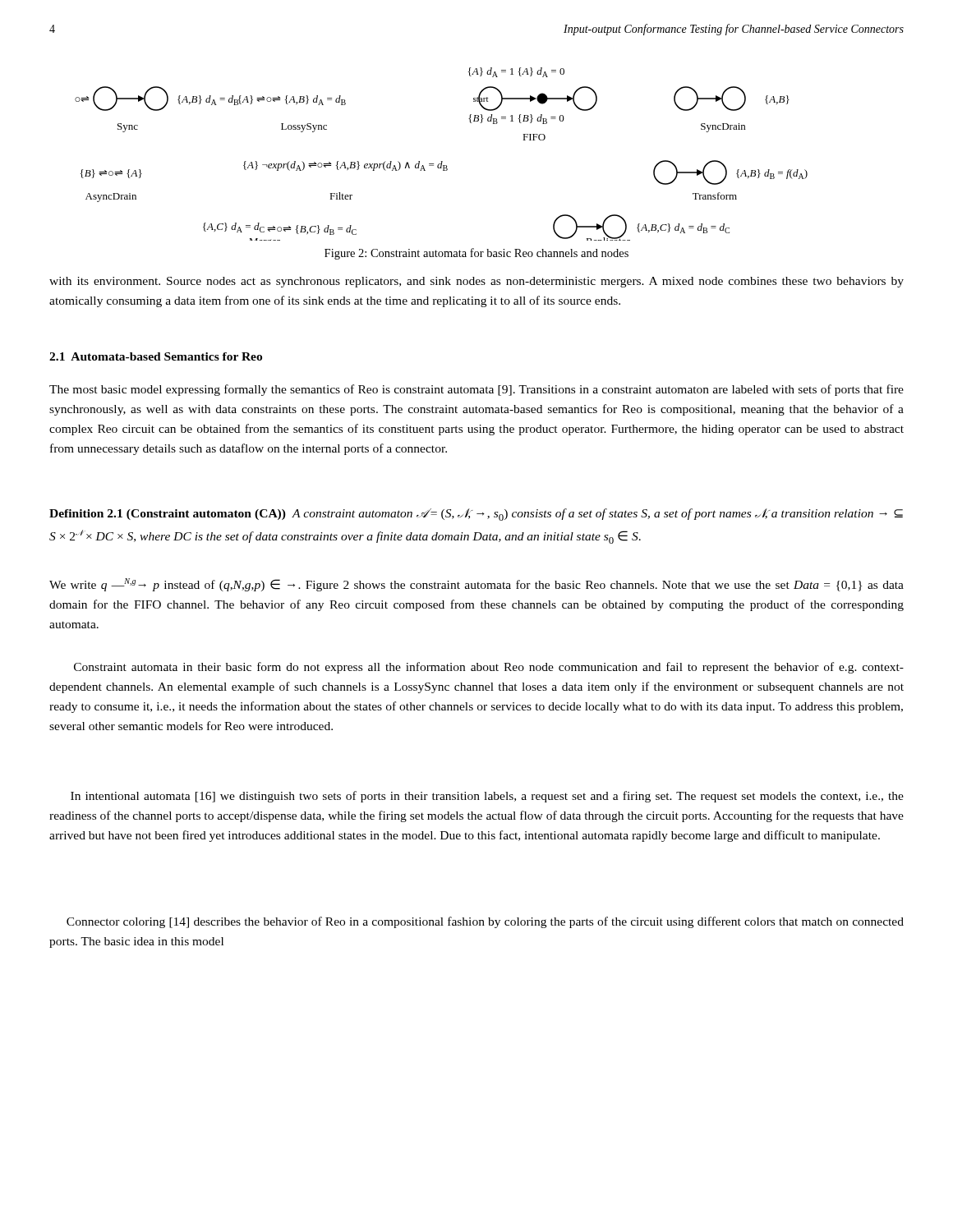Select the caption that says "Figure 2: Constraint automata for basic"
Screen dimensions: 1232x953
point(476,253)
